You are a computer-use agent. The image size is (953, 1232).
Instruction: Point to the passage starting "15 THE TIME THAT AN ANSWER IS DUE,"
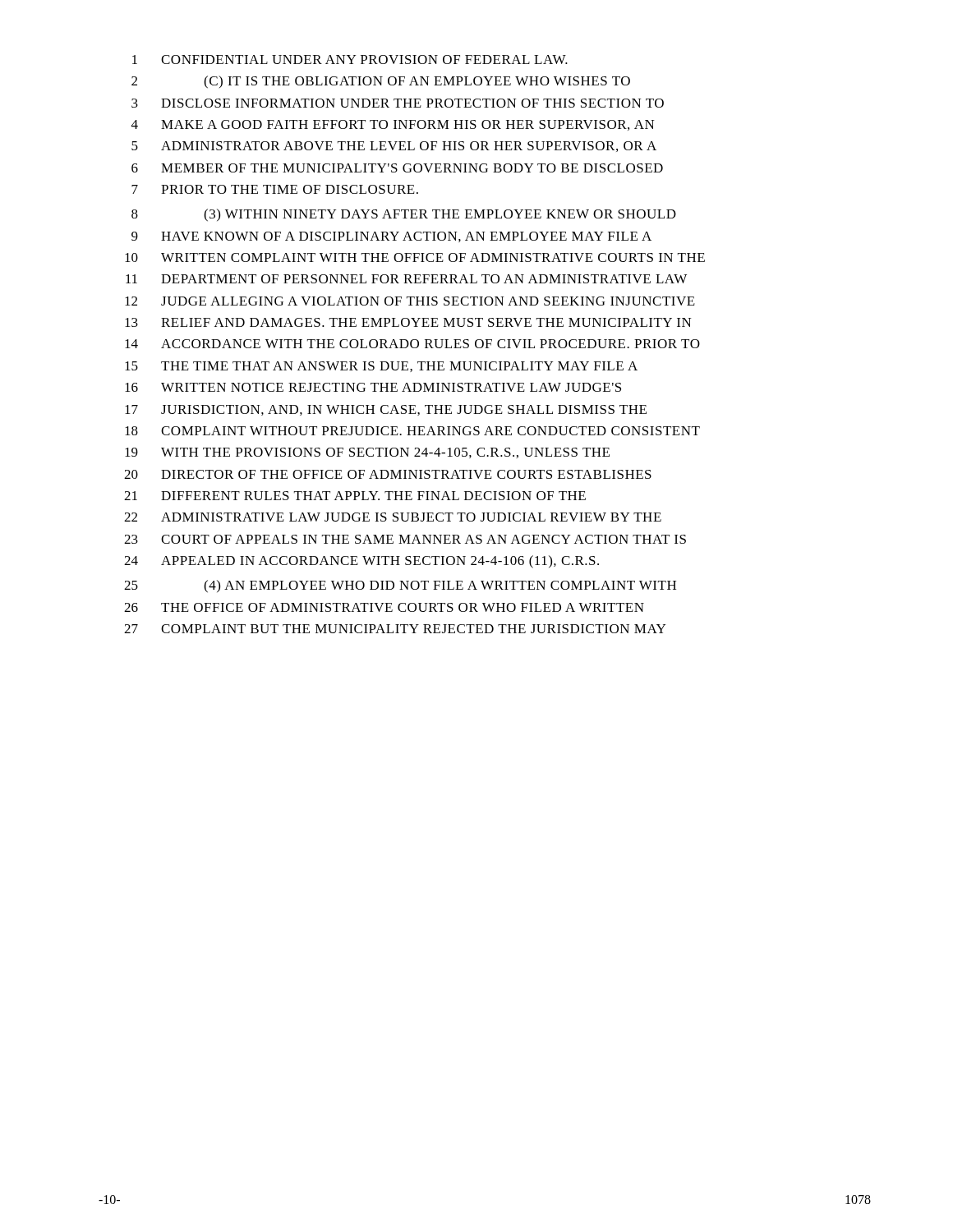485,366
